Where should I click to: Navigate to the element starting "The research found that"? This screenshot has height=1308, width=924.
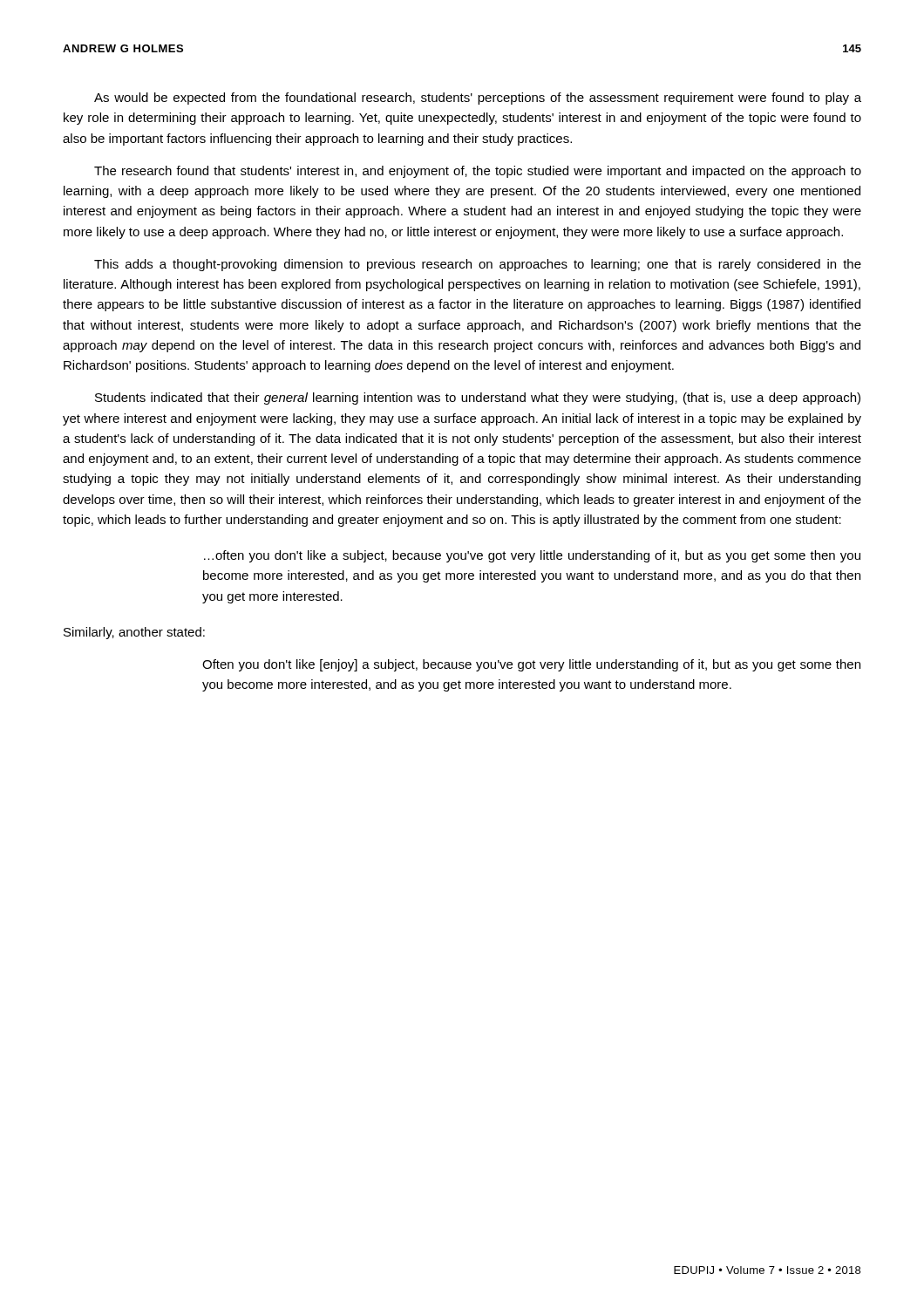tap(462, 201)
